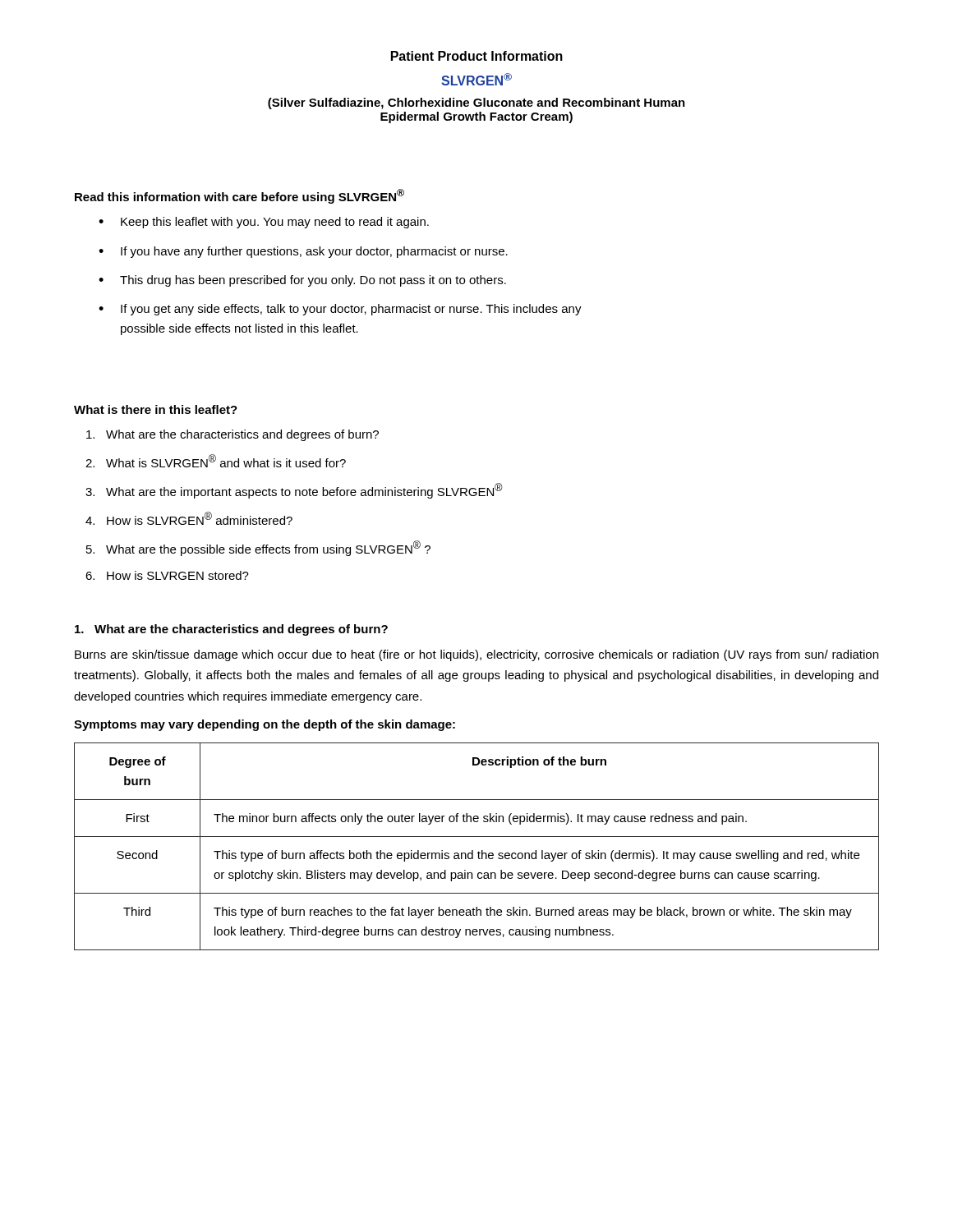The height and width of the screenshot is (1232, 953).
Task: Find the table that mentions "Degree of burn"
Action: point(476,847)
